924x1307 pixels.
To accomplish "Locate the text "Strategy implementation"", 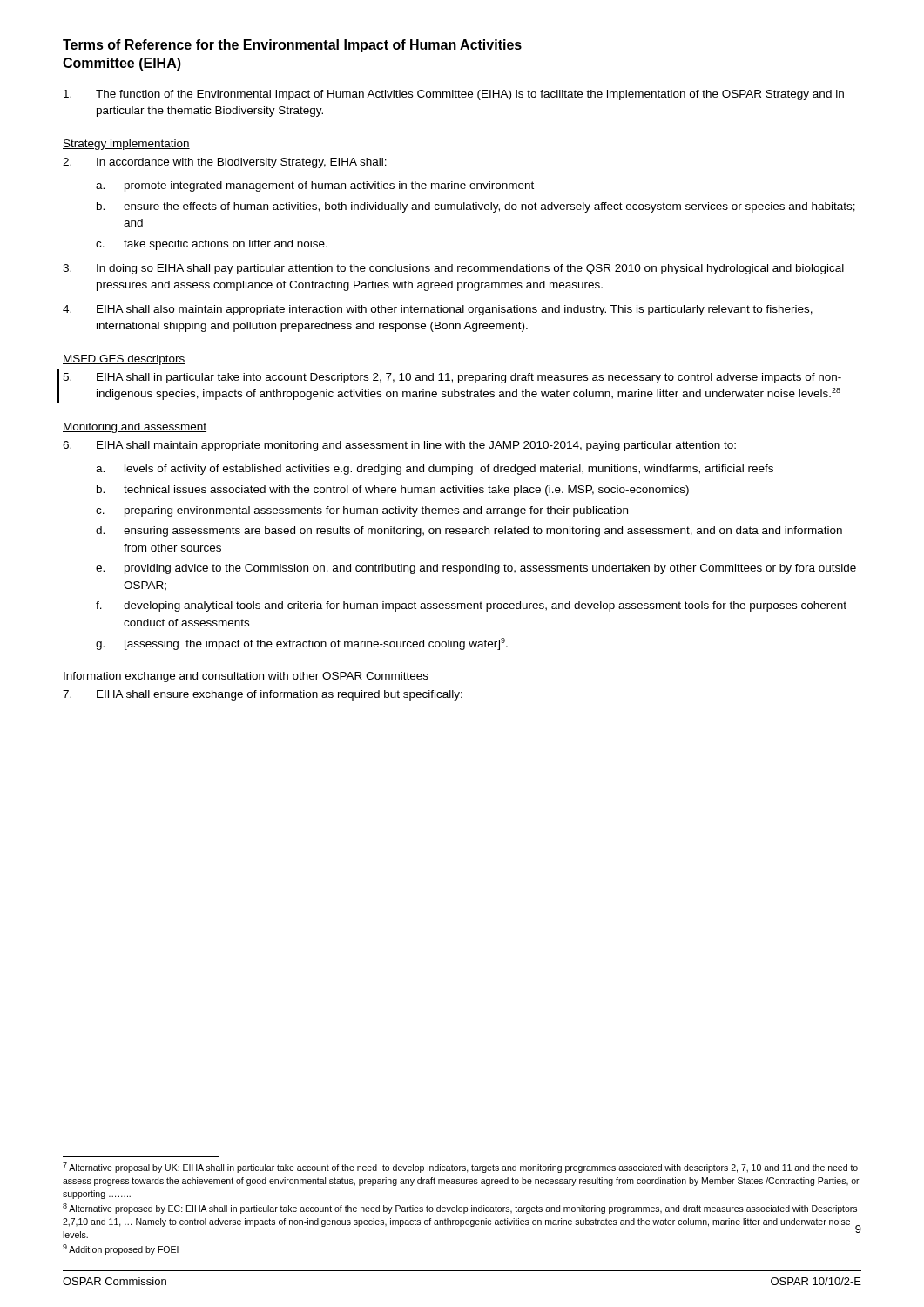I will [x=126, y=143].
